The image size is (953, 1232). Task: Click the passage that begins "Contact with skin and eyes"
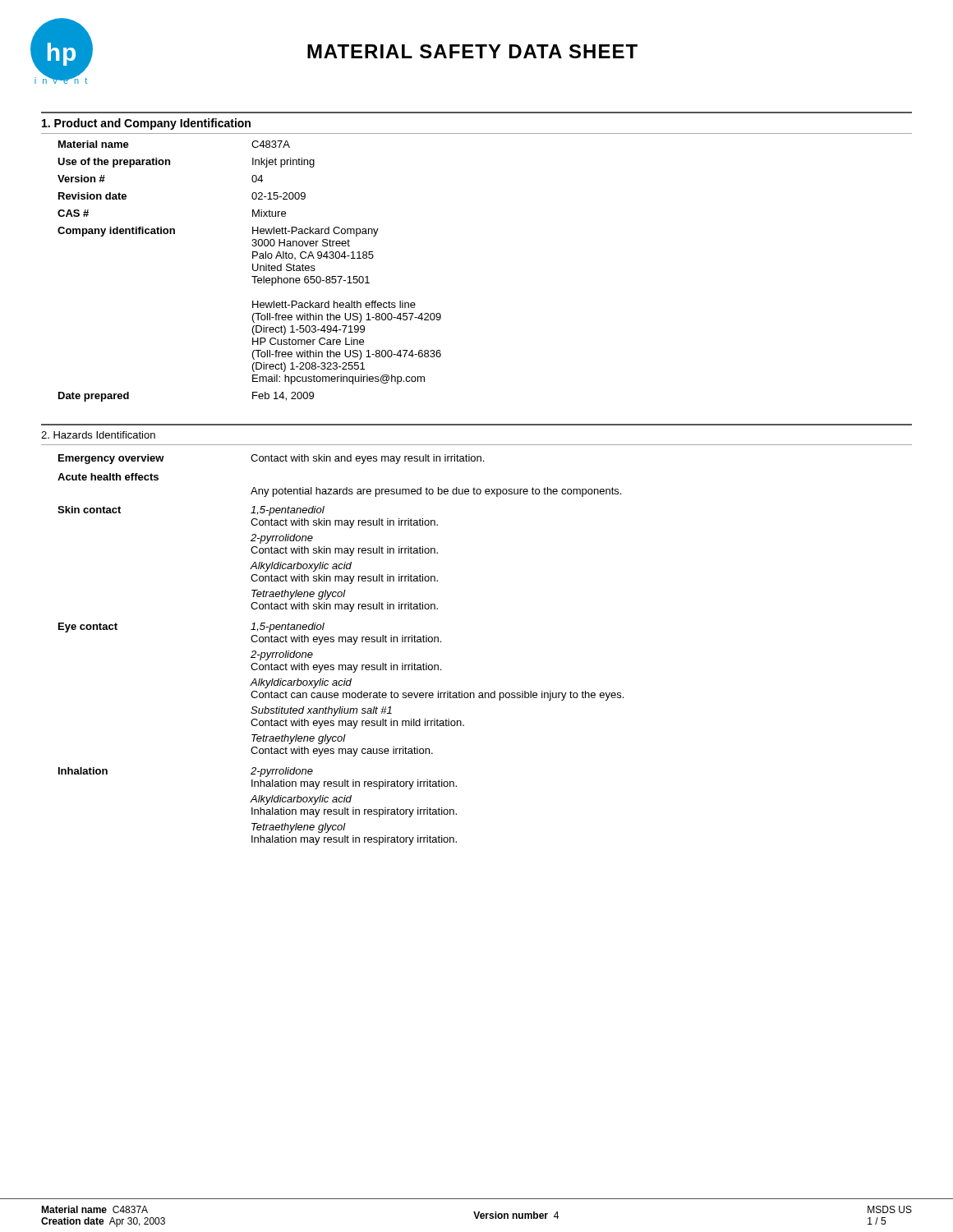[x=368, y=458]
